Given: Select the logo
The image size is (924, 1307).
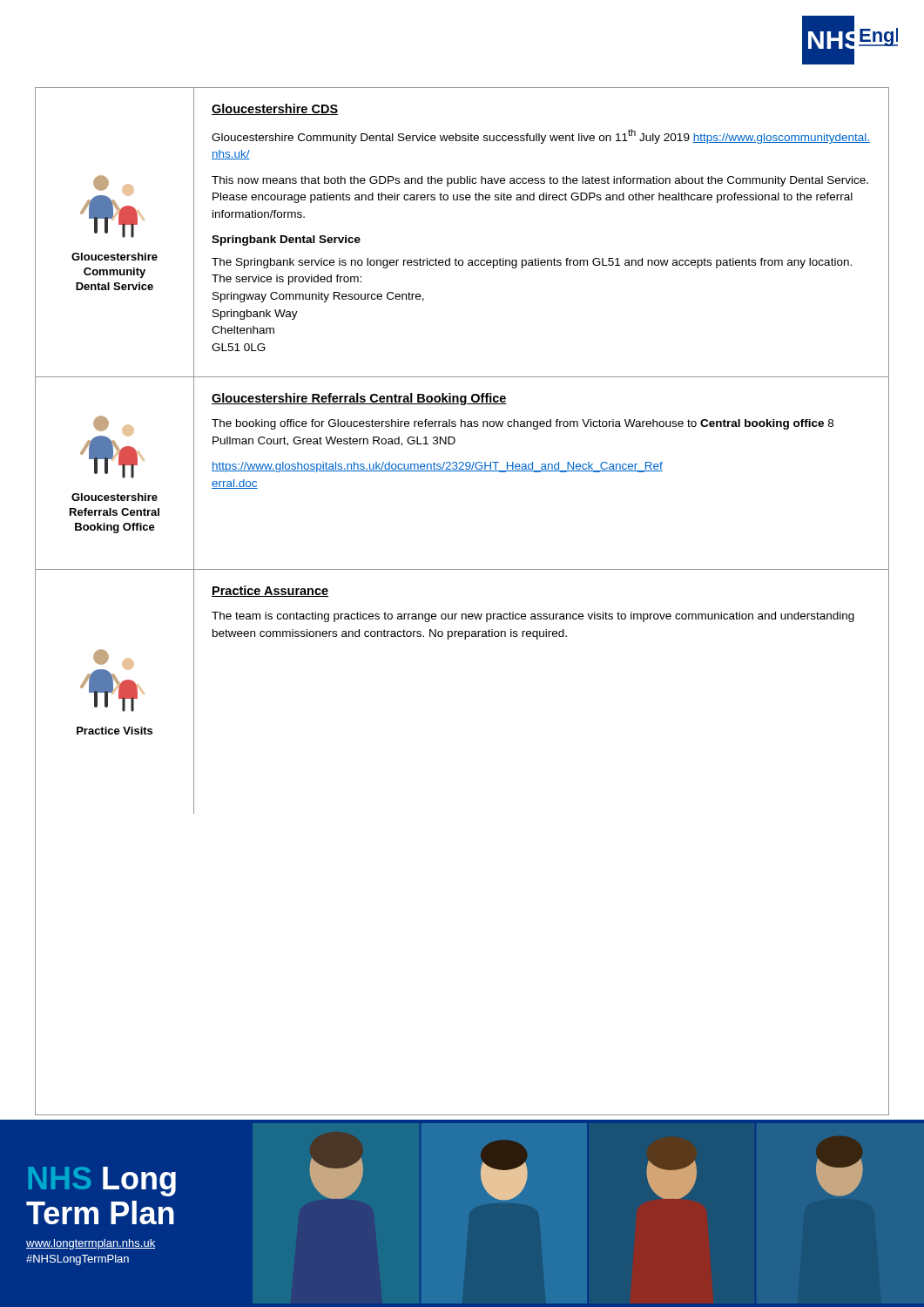Looking at the screenshot, I should [850, 44].
